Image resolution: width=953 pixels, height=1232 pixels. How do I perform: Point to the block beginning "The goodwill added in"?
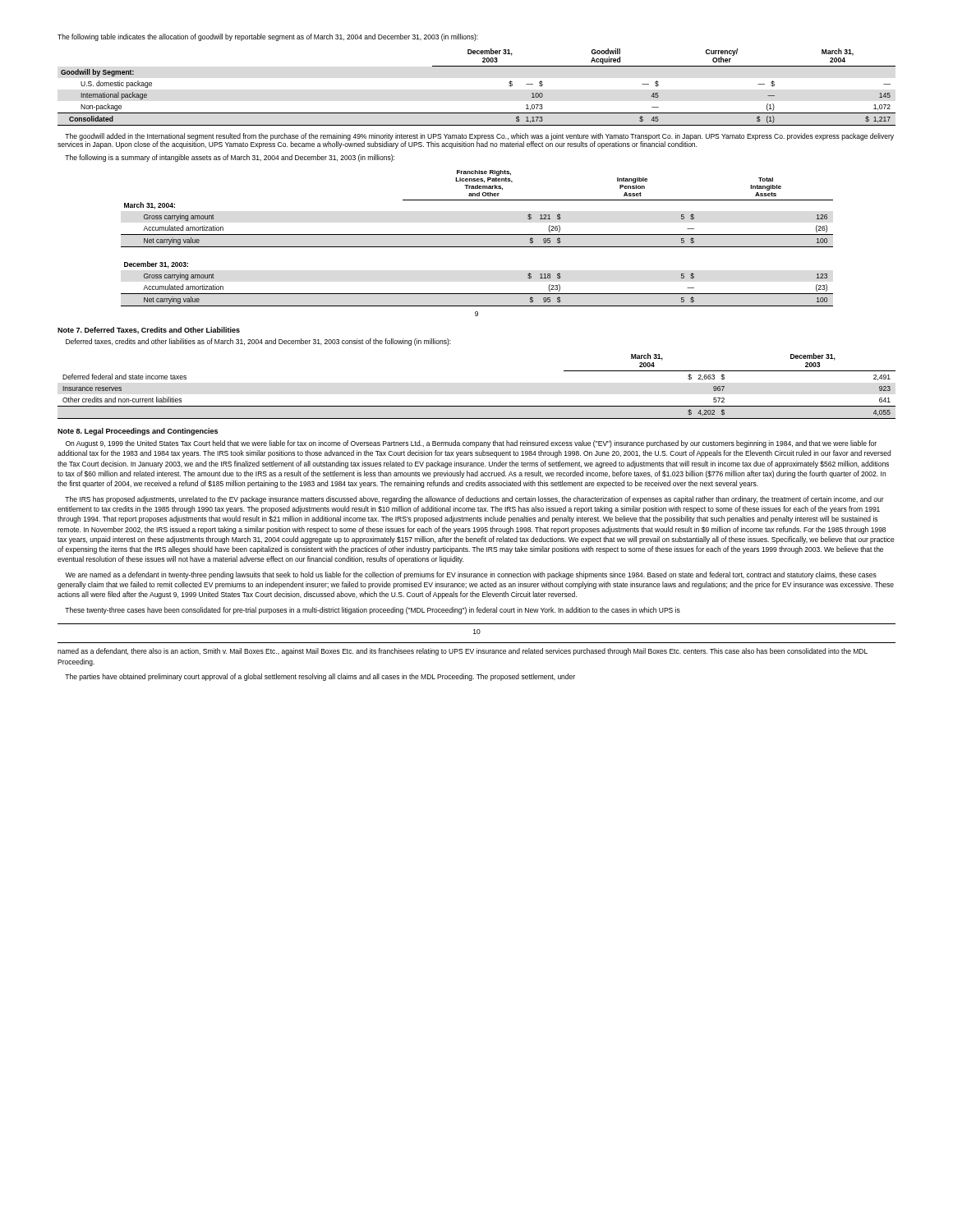coord(476,140)
